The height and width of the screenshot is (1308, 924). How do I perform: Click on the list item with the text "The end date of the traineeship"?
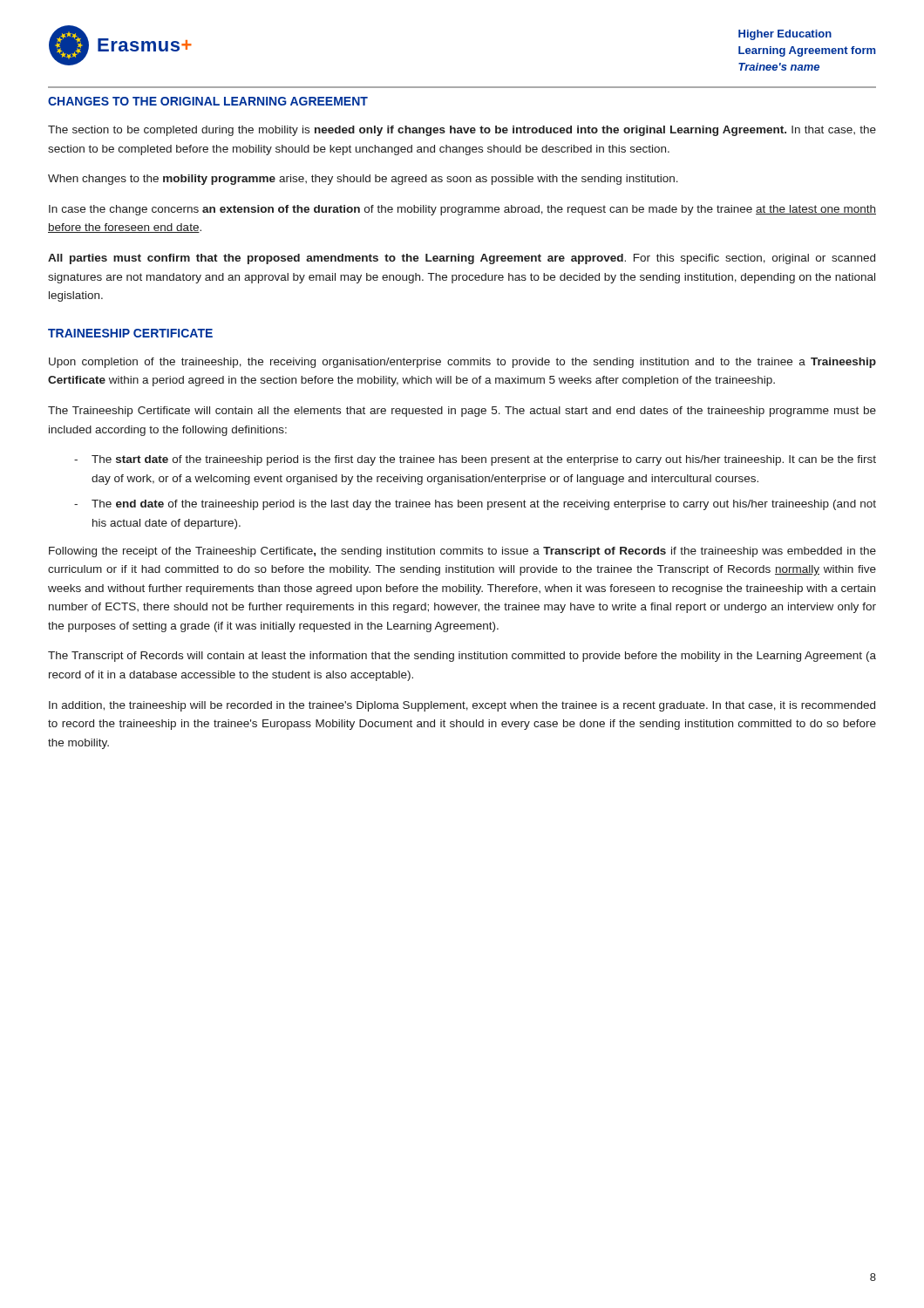(484, 513)
